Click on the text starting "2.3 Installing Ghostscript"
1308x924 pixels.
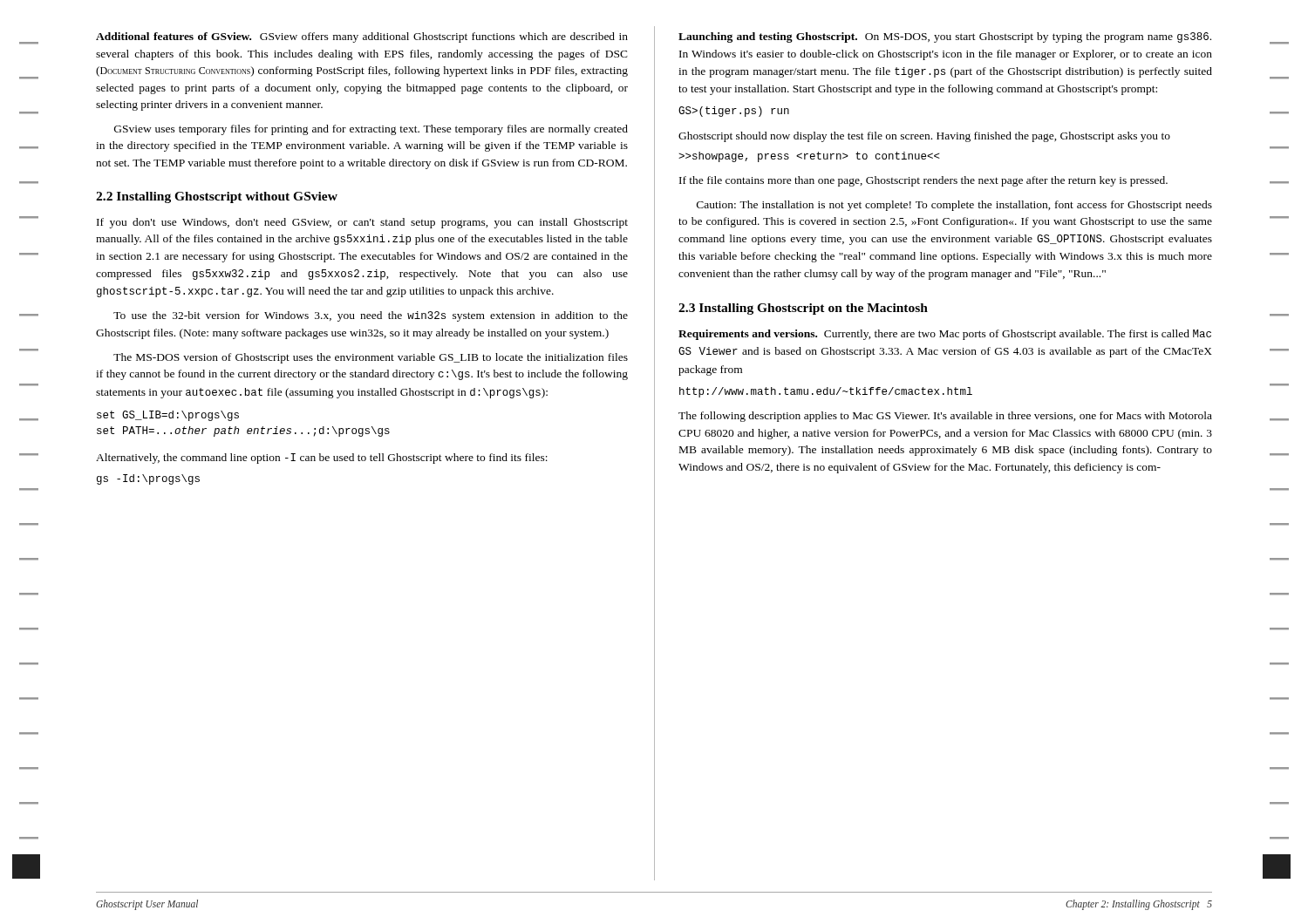[803, 308]
